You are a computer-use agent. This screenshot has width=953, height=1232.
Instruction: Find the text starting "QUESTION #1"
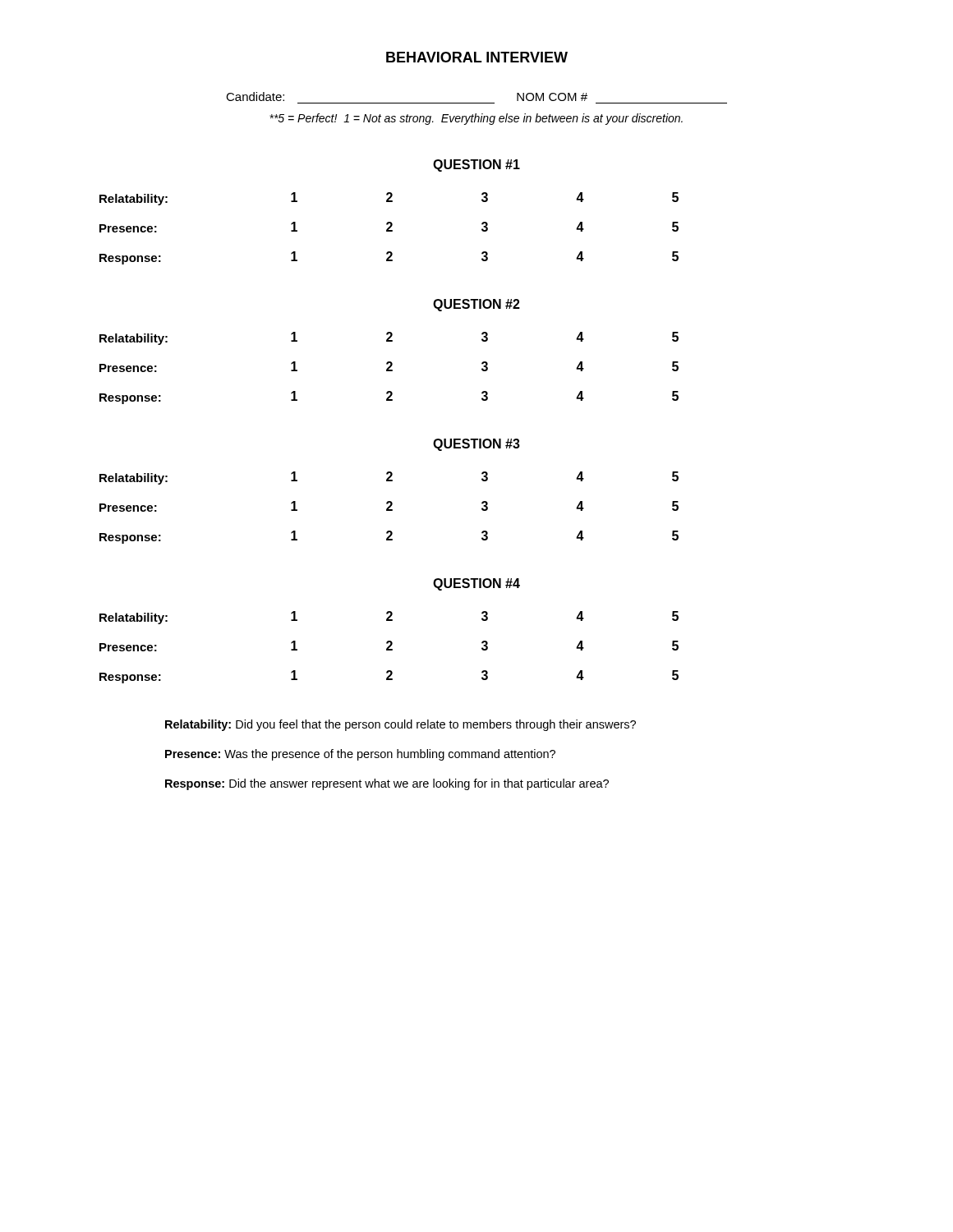coord(476,165)
